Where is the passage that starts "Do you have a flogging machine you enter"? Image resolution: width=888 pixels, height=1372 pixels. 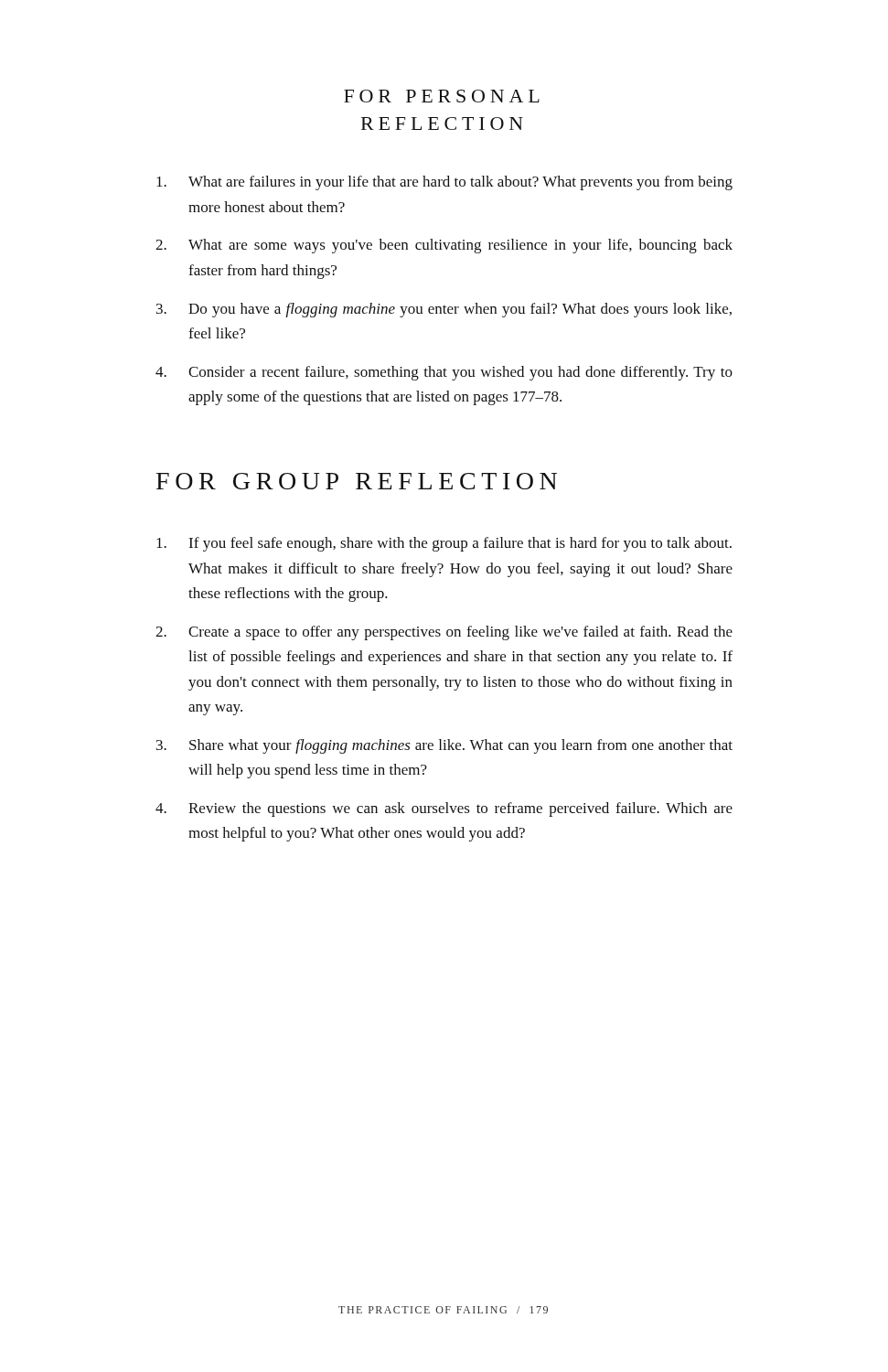pyautogui.click(x=460, y=321)
